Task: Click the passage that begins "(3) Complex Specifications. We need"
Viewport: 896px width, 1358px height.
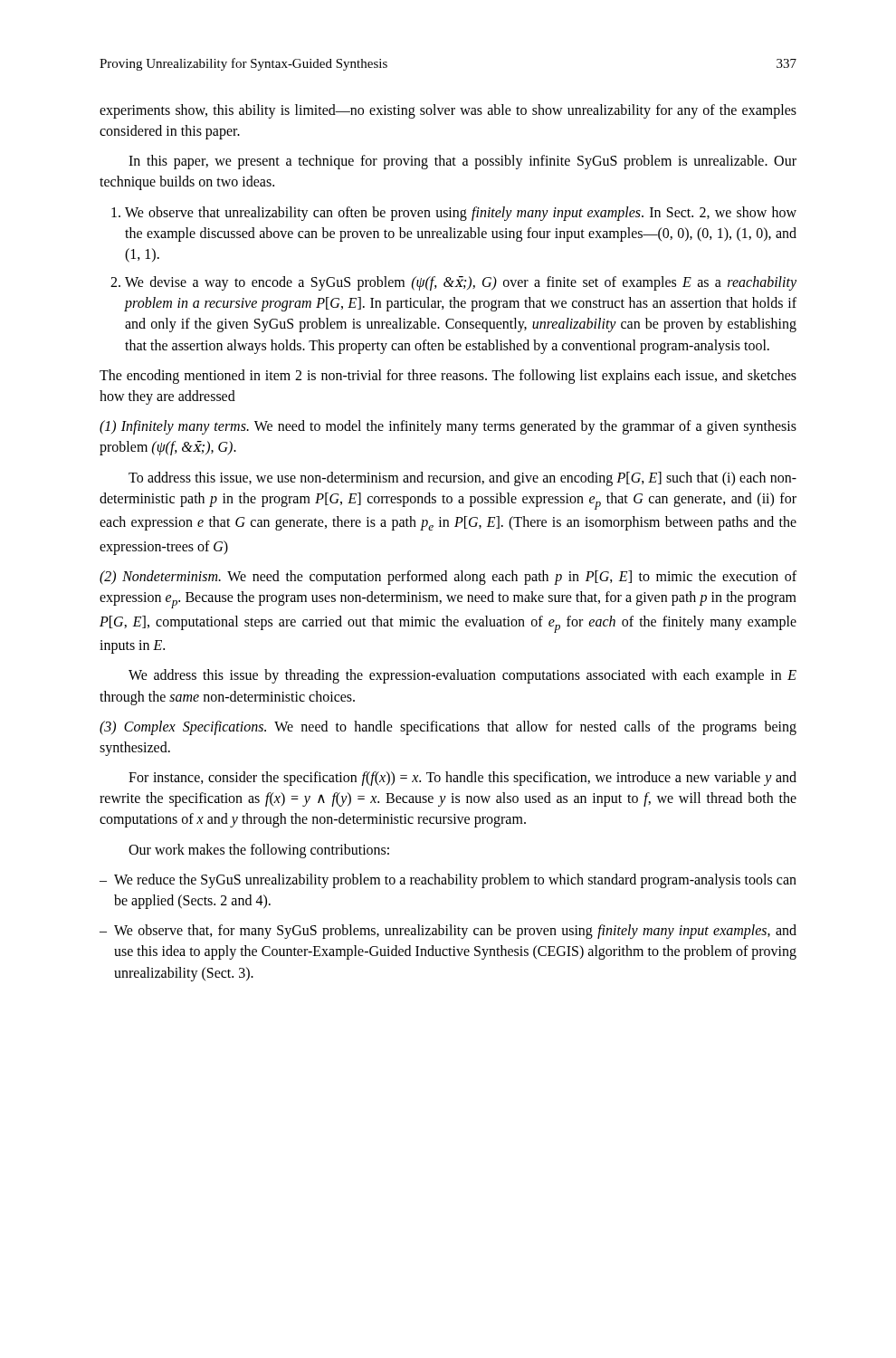Action: [448, 737]
